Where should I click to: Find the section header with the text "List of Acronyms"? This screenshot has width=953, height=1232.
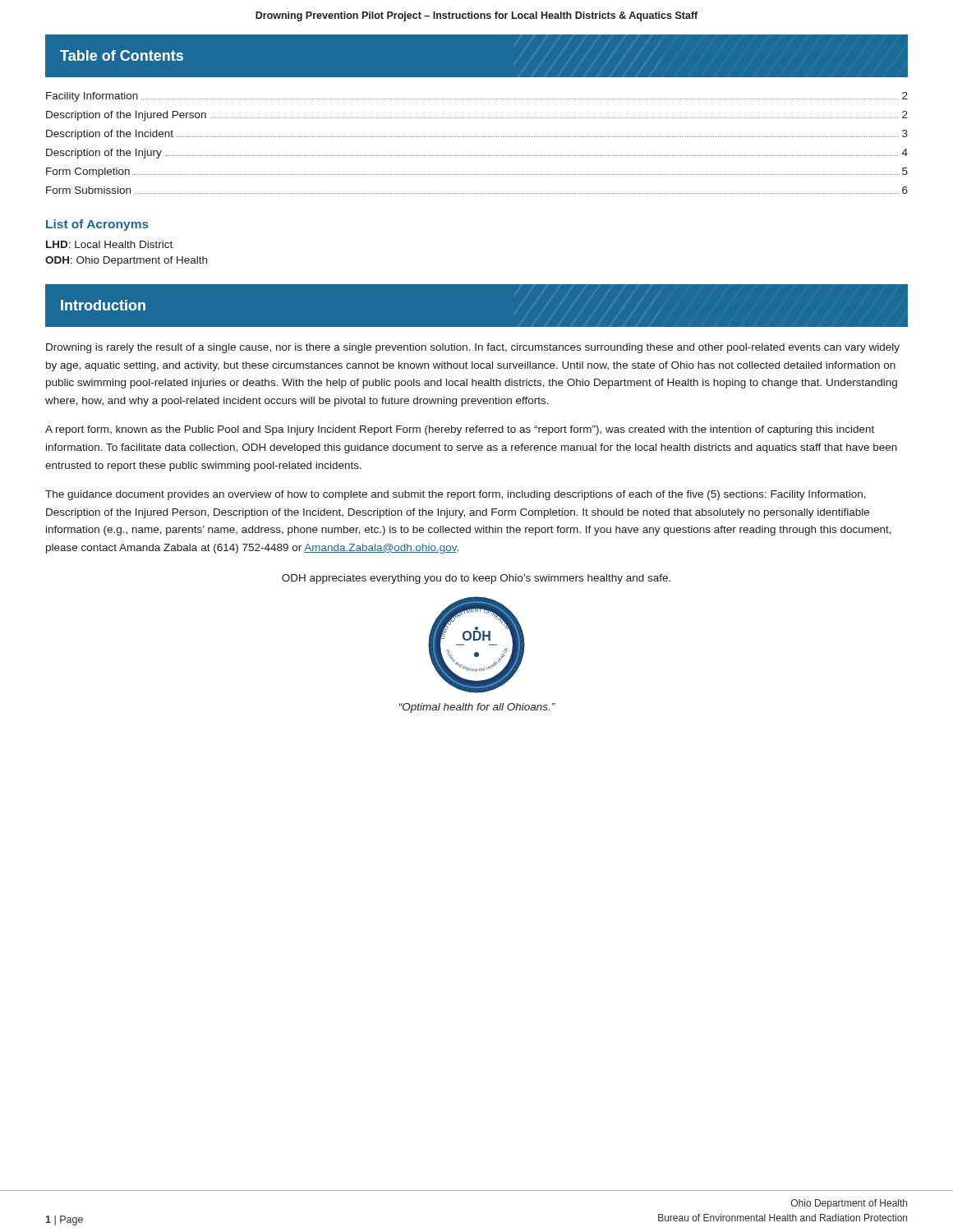97,224
